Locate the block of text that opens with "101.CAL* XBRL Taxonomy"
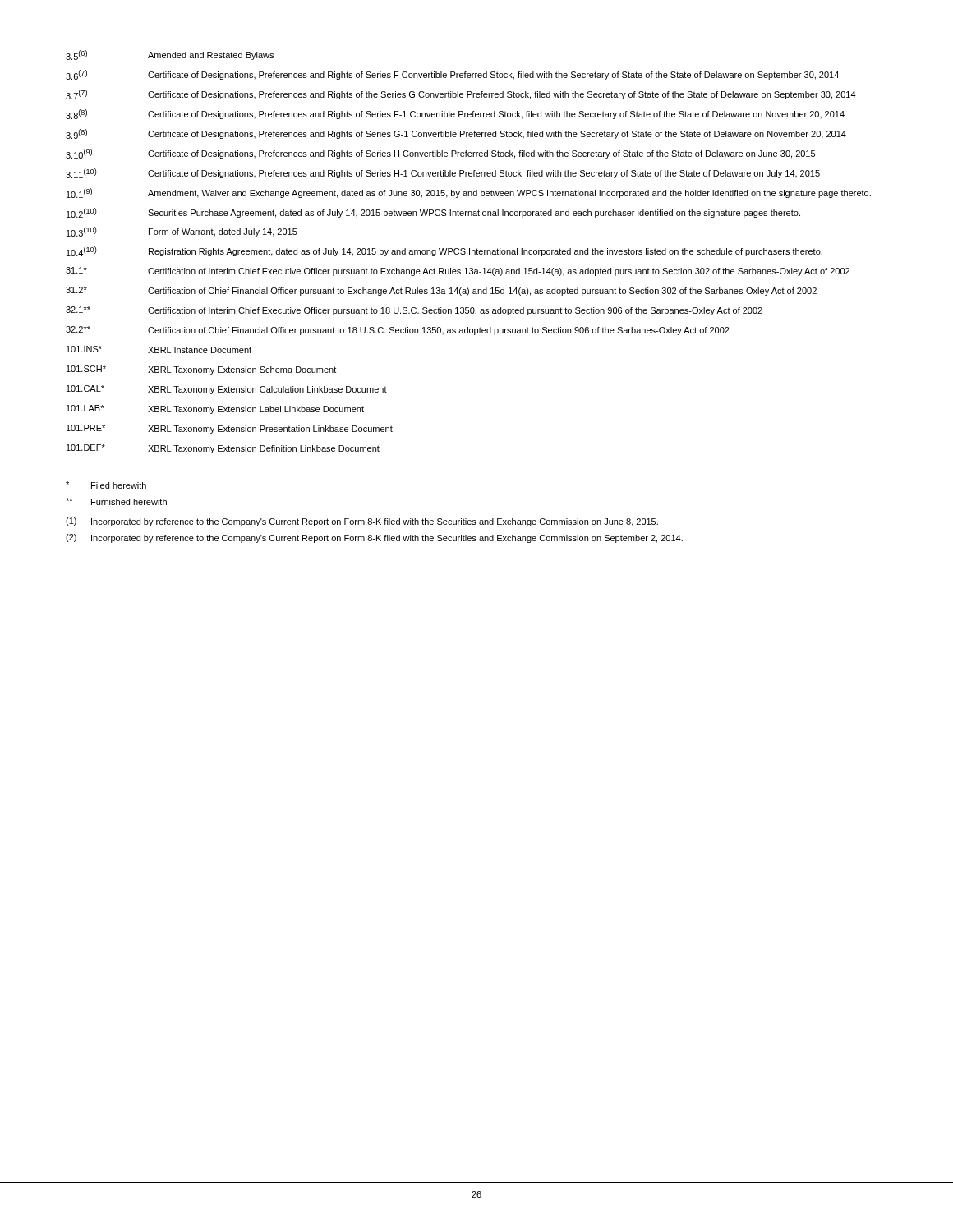Image resolution: width=953 pixels, height=1232 pixels. click(x=227, y=390)
